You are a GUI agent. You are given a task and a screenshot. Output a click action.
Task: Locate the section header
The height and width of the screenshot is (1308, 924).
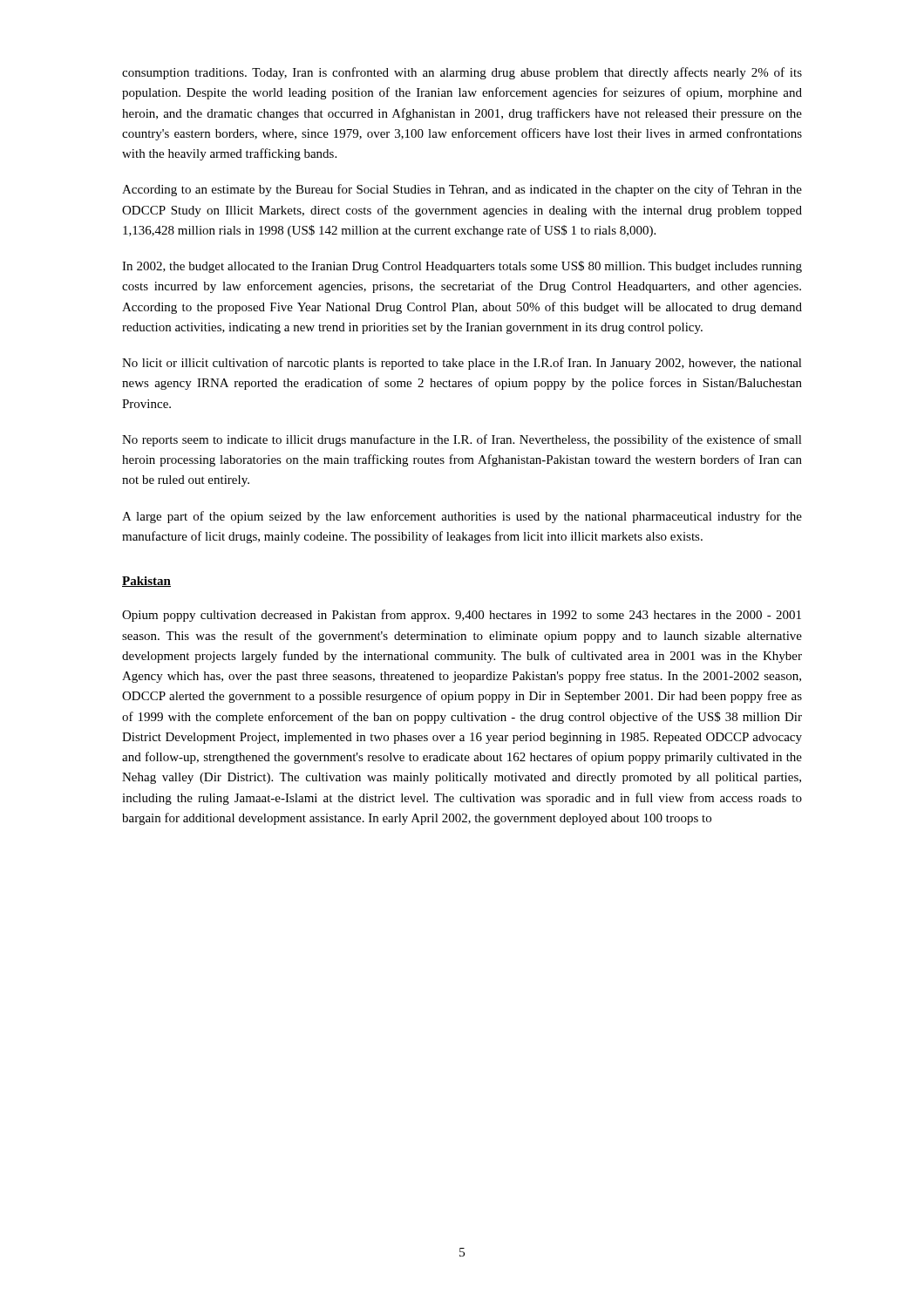tap(146, 581)
